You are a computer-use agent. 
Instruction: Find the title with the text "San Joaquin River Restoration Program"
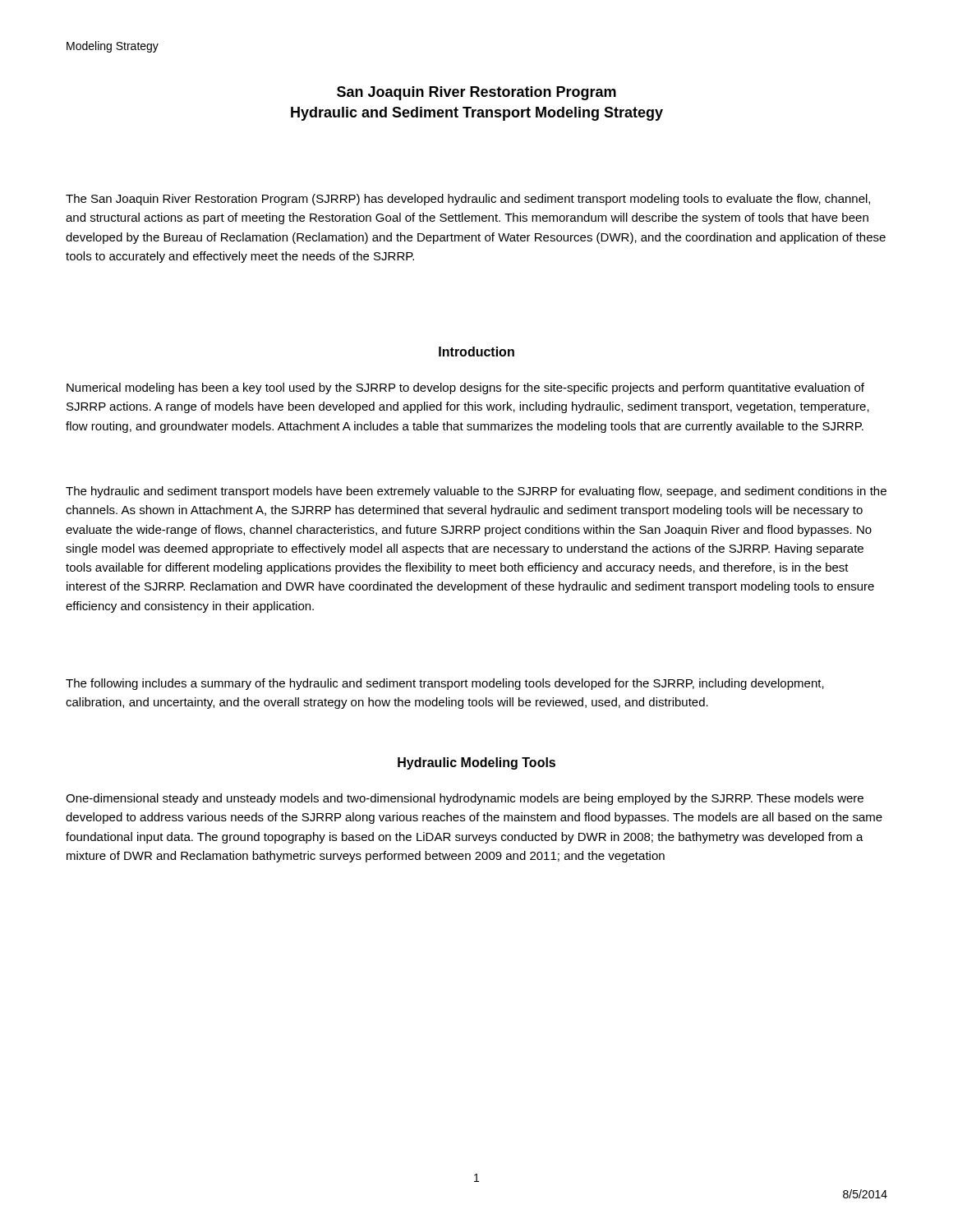tap(476, 103)
